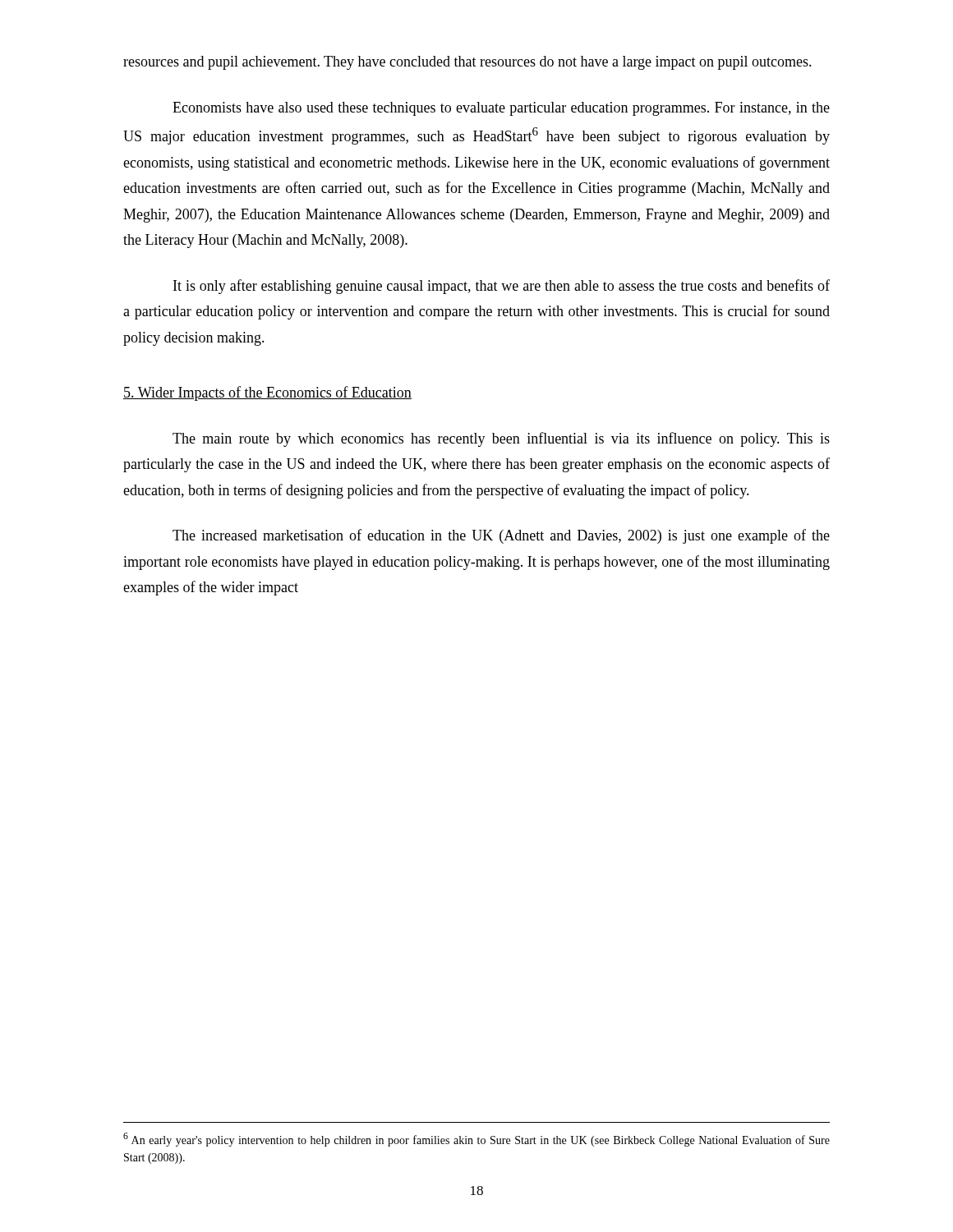This screenshot has width=953, height=1232.
Task: Click on the text block starting "Economists have also"
Action: click(x=476, y=174)
